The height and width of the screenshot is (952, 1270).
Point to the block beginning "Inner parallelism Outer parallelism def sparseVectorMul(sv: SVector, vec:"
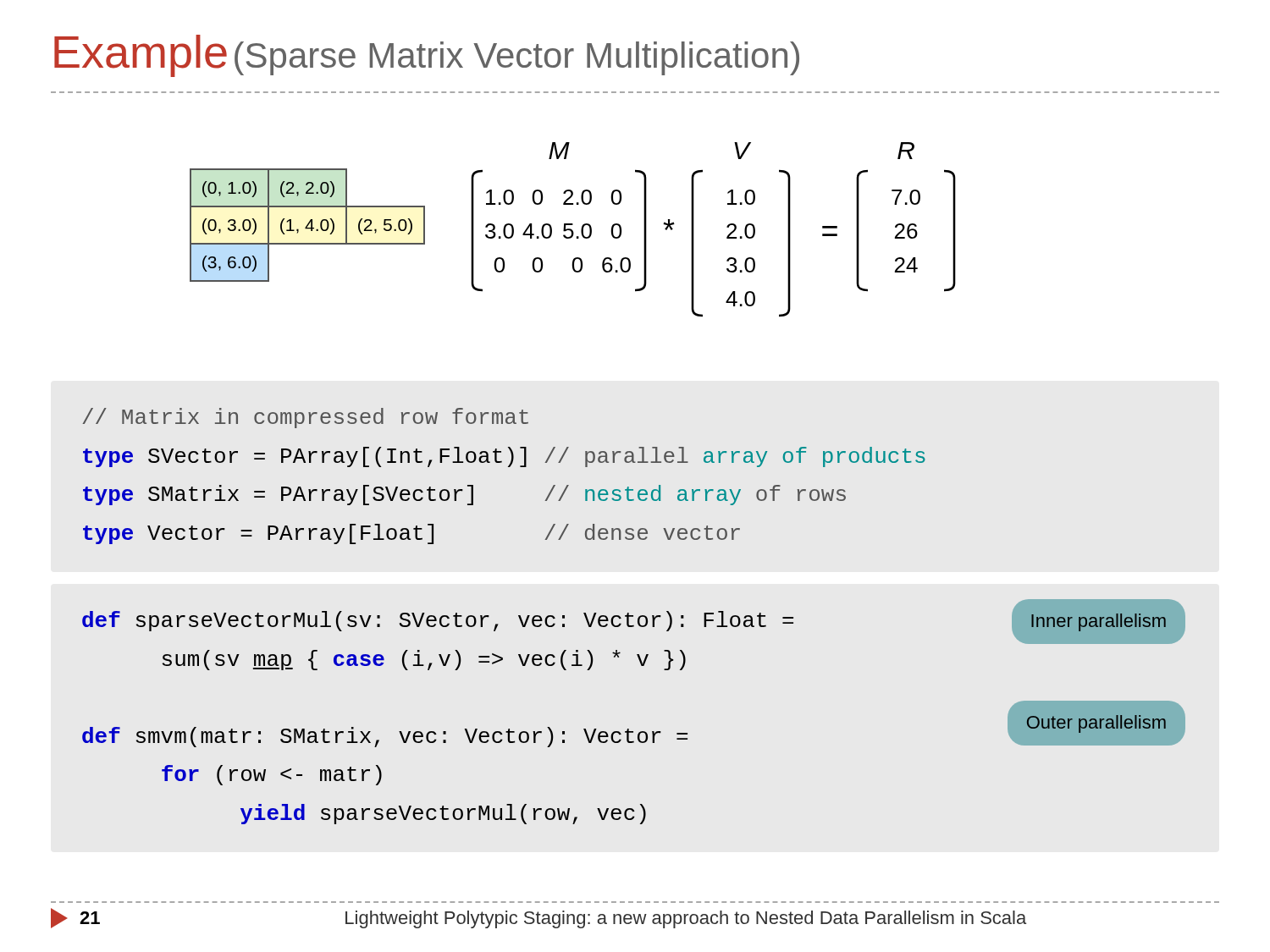coord(634,622)
